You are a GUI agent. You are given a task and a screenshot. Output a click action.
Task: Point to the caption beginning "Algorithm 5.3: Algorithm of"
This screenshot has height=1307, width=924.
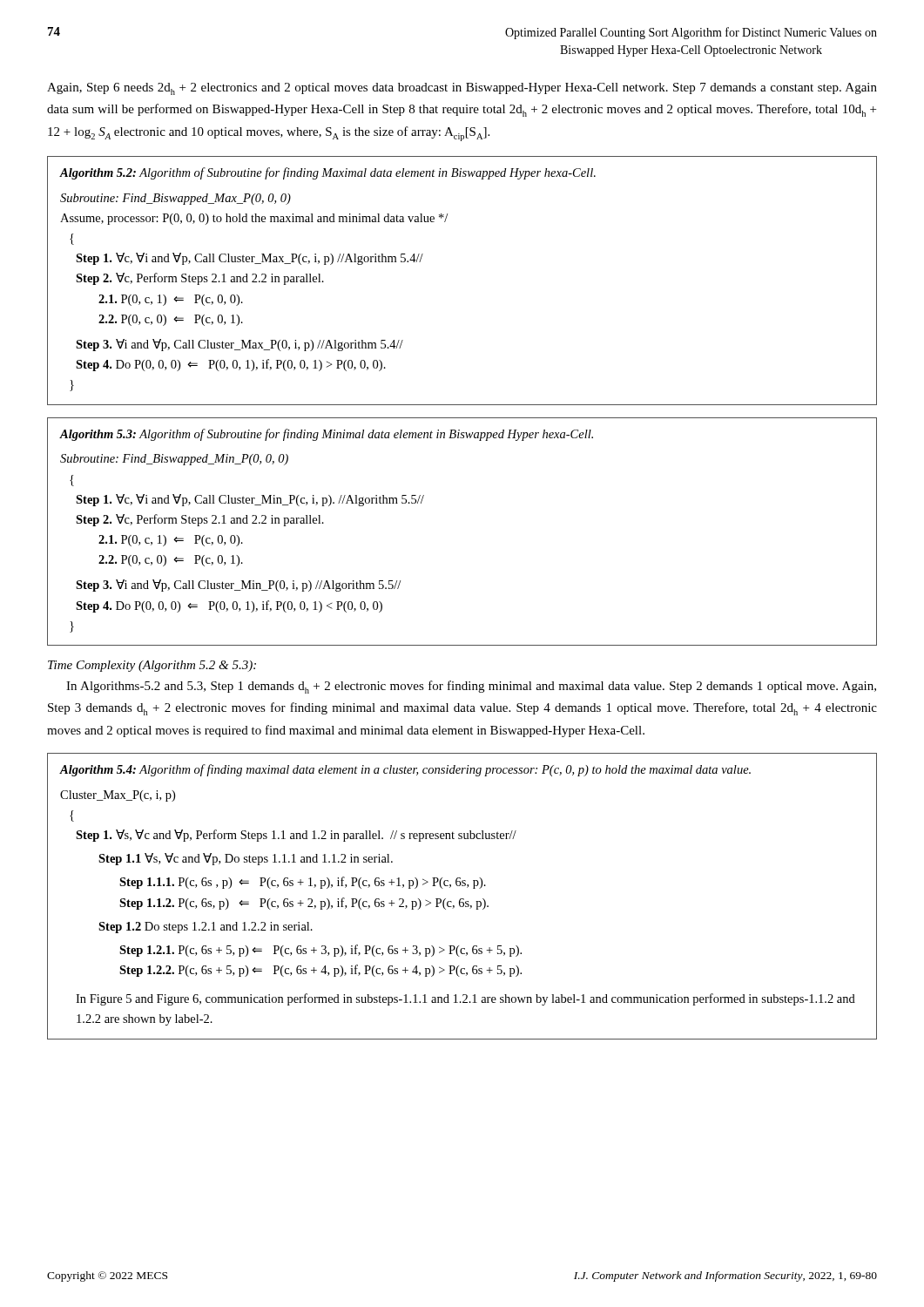coord(327,434)
